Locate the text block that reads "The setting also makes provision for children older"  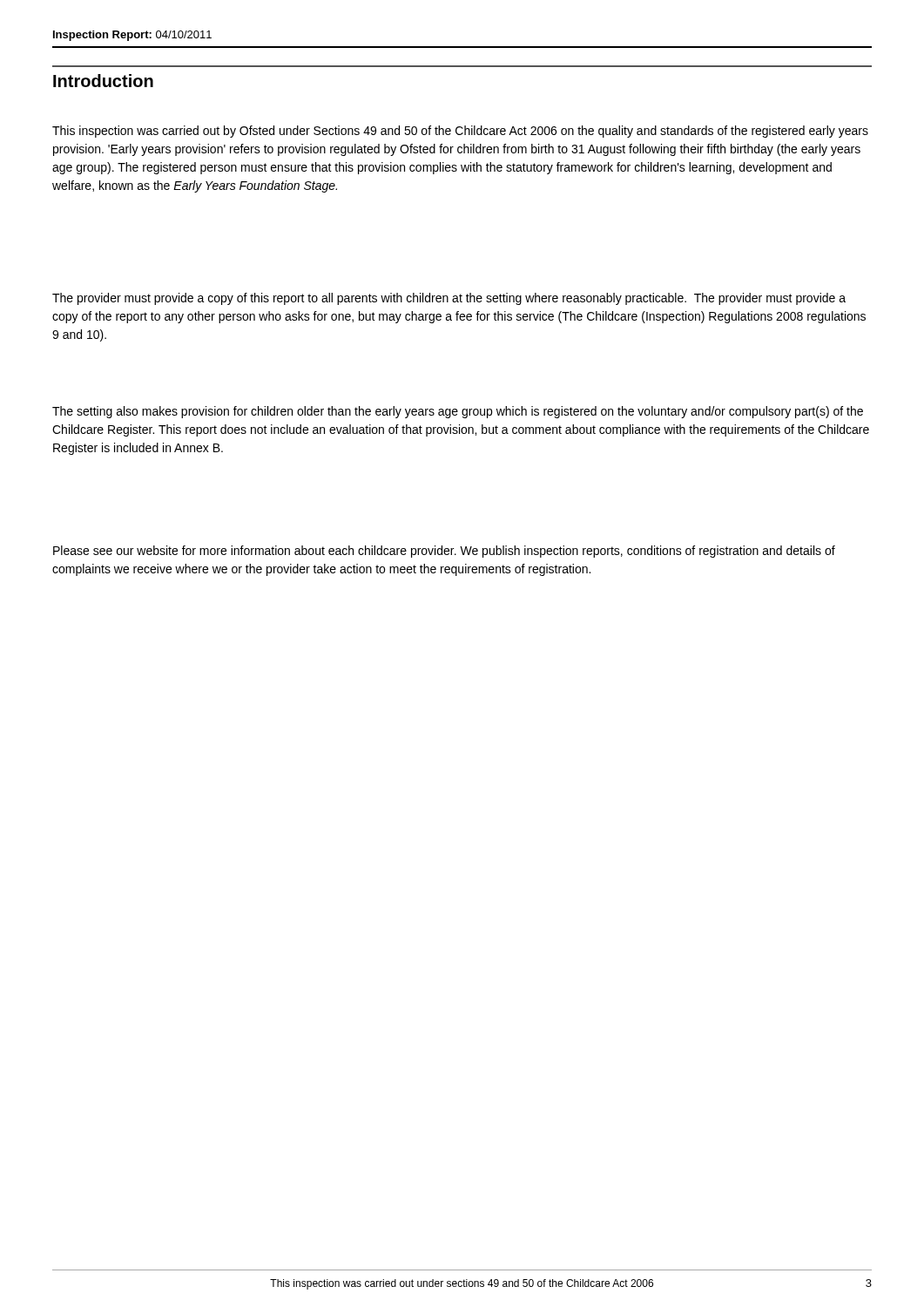(x=461, y=430)
